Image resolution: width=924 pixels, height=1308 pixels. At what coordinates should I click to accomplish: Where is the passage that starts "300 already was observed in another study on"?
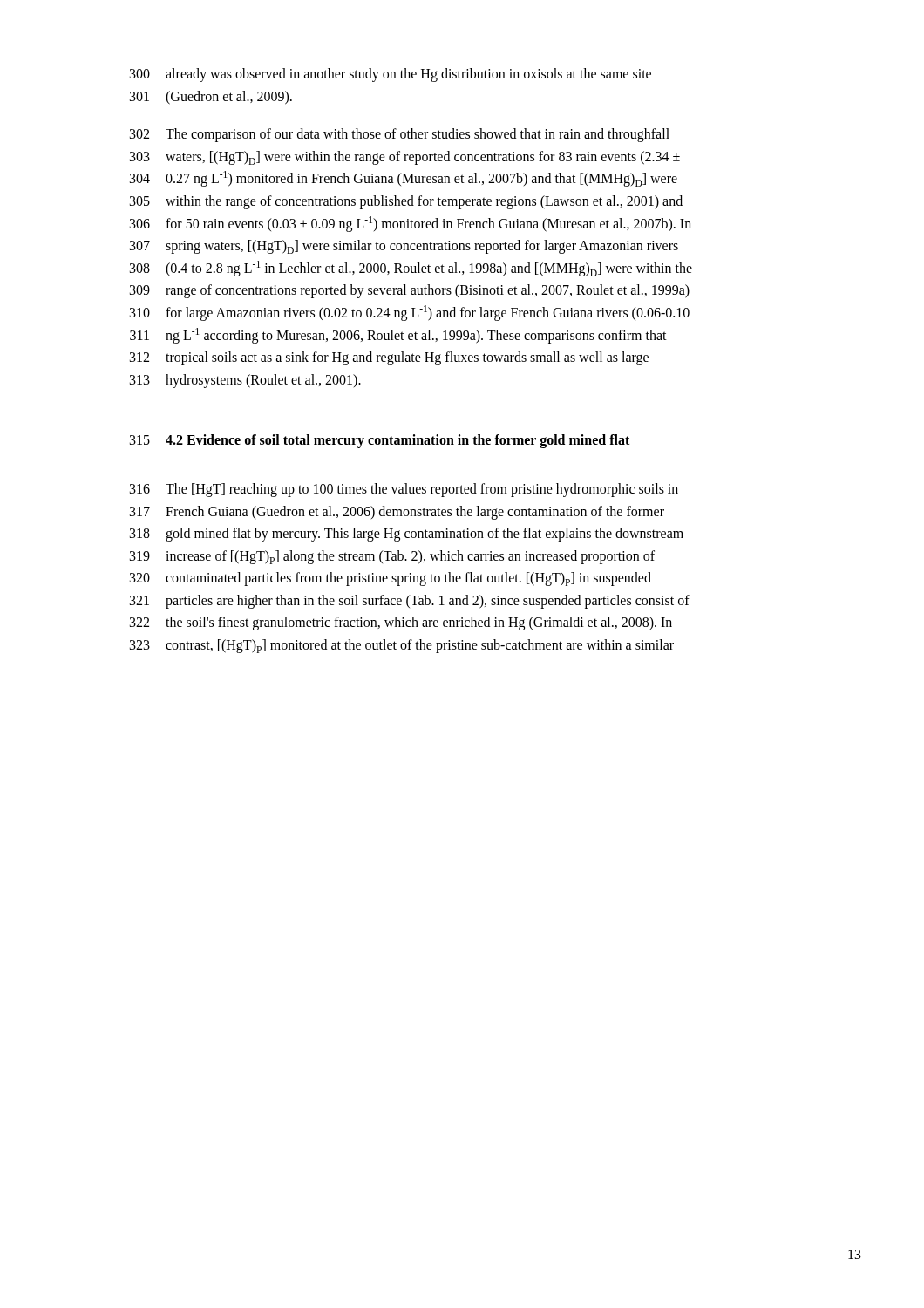point(483,85)
